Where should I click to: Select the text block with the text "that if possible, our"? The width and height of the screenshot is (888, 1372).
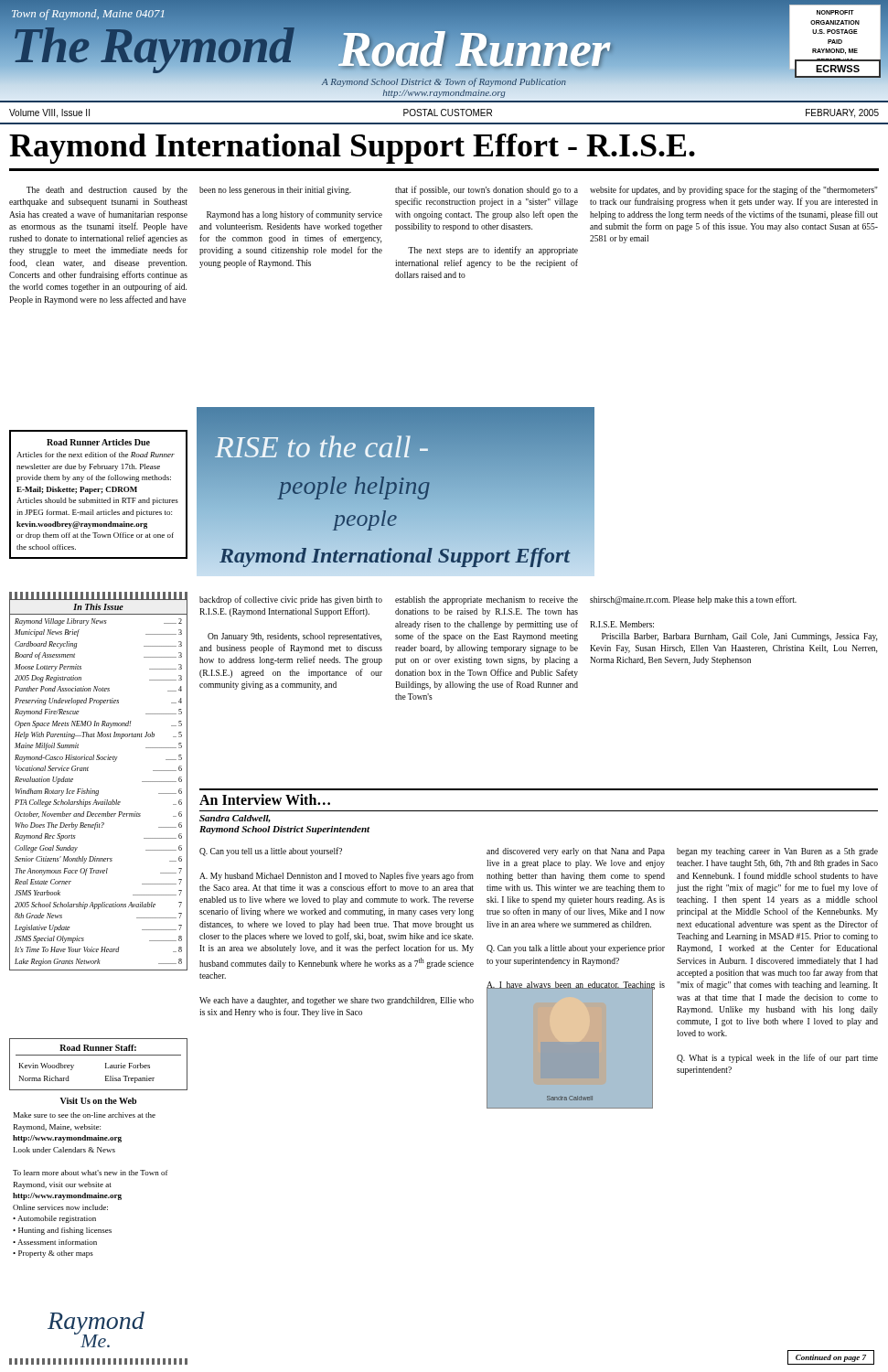pyautogui.click(x=487, y=233)
